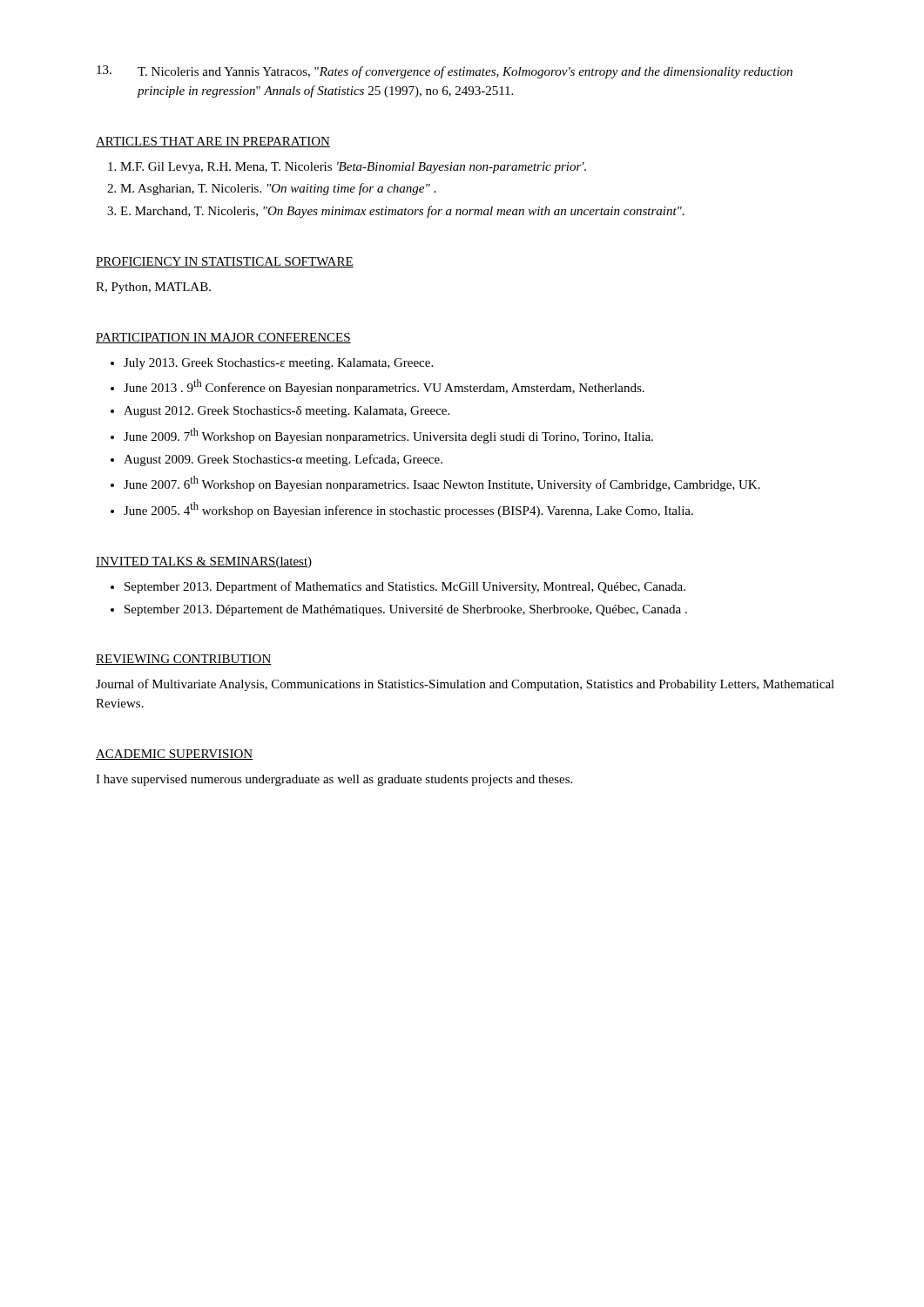Point to the block beginning "June 2005. 4th workshop"
The width and height of the screenshot is (924, 1307).
point(409,509)
